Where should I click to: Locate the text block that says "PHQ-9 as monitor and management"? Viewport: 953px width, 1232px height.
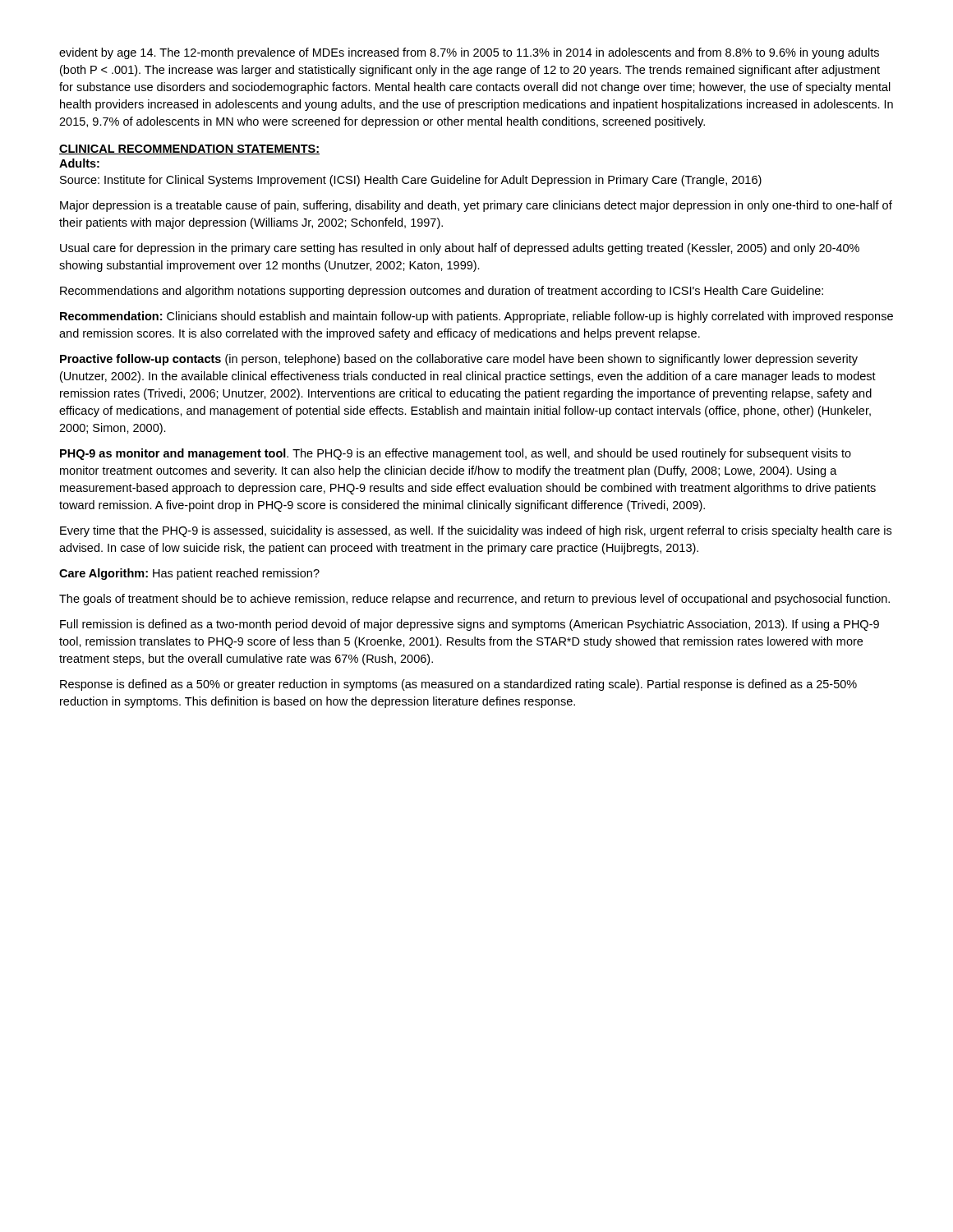(x=468, y=480)
